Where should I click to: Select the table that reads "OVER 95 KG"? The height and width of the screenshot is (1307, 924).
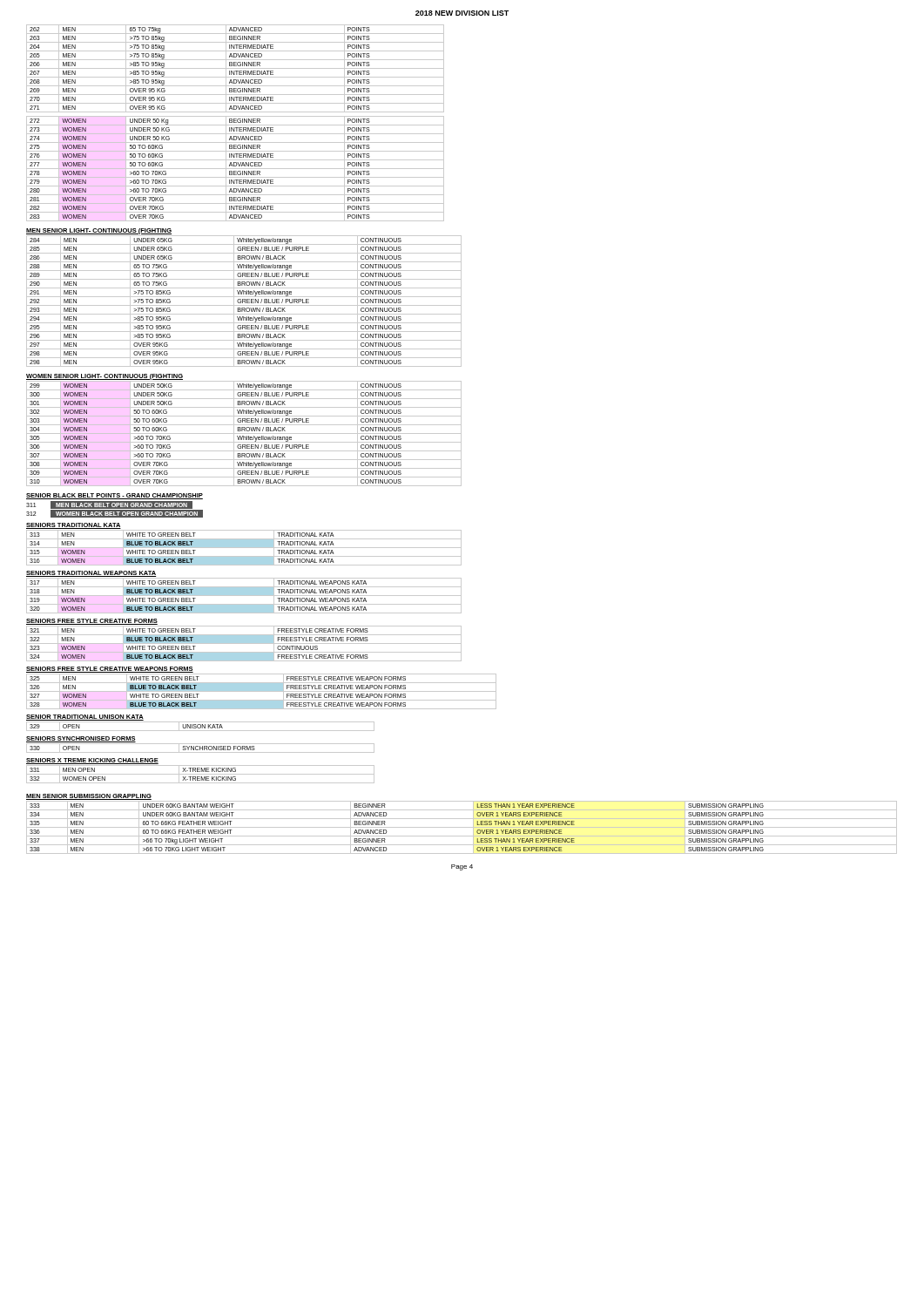(x=462, y=68)
